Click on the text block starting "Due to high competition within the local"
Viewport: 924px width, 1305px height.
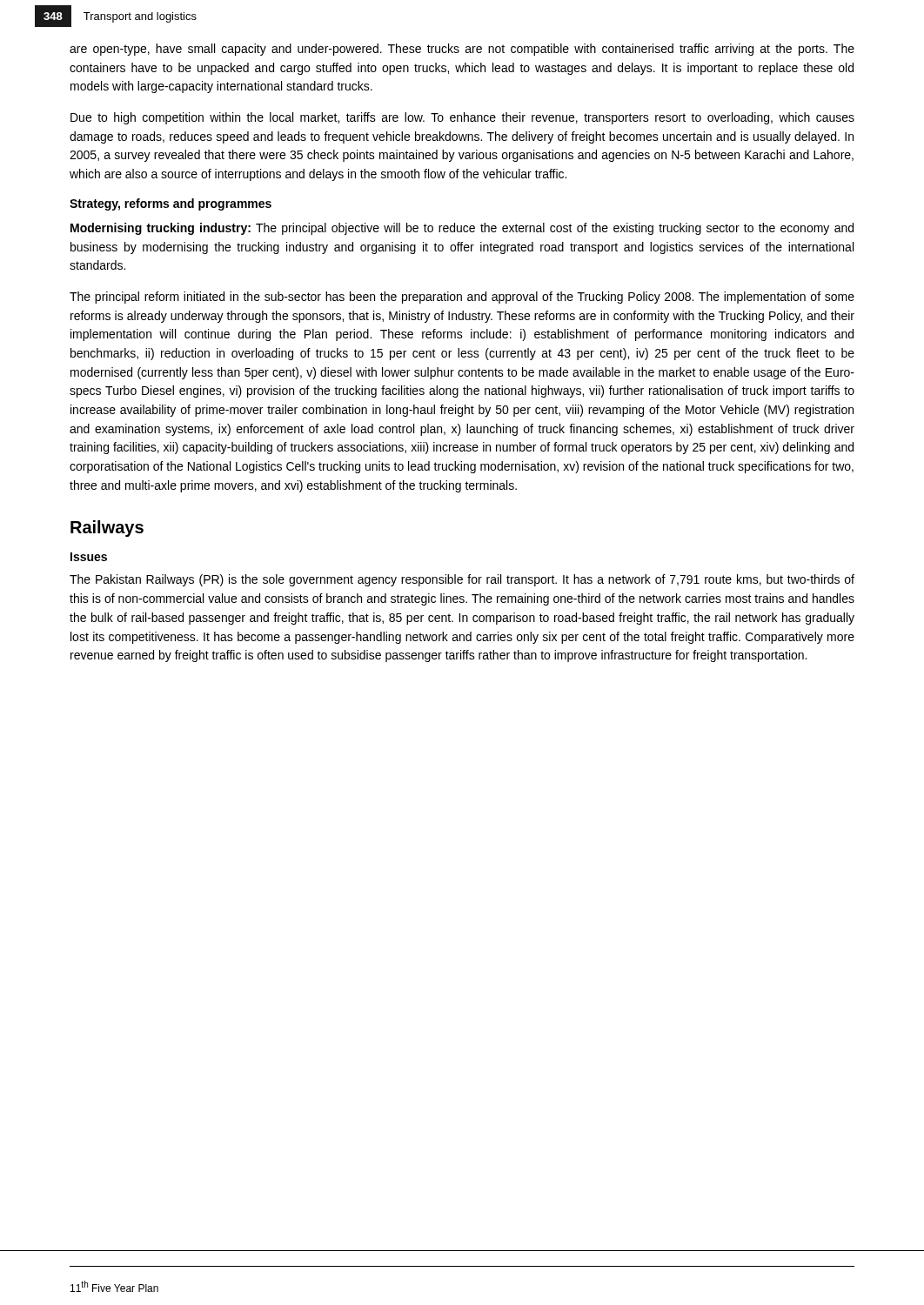point(462,146)
